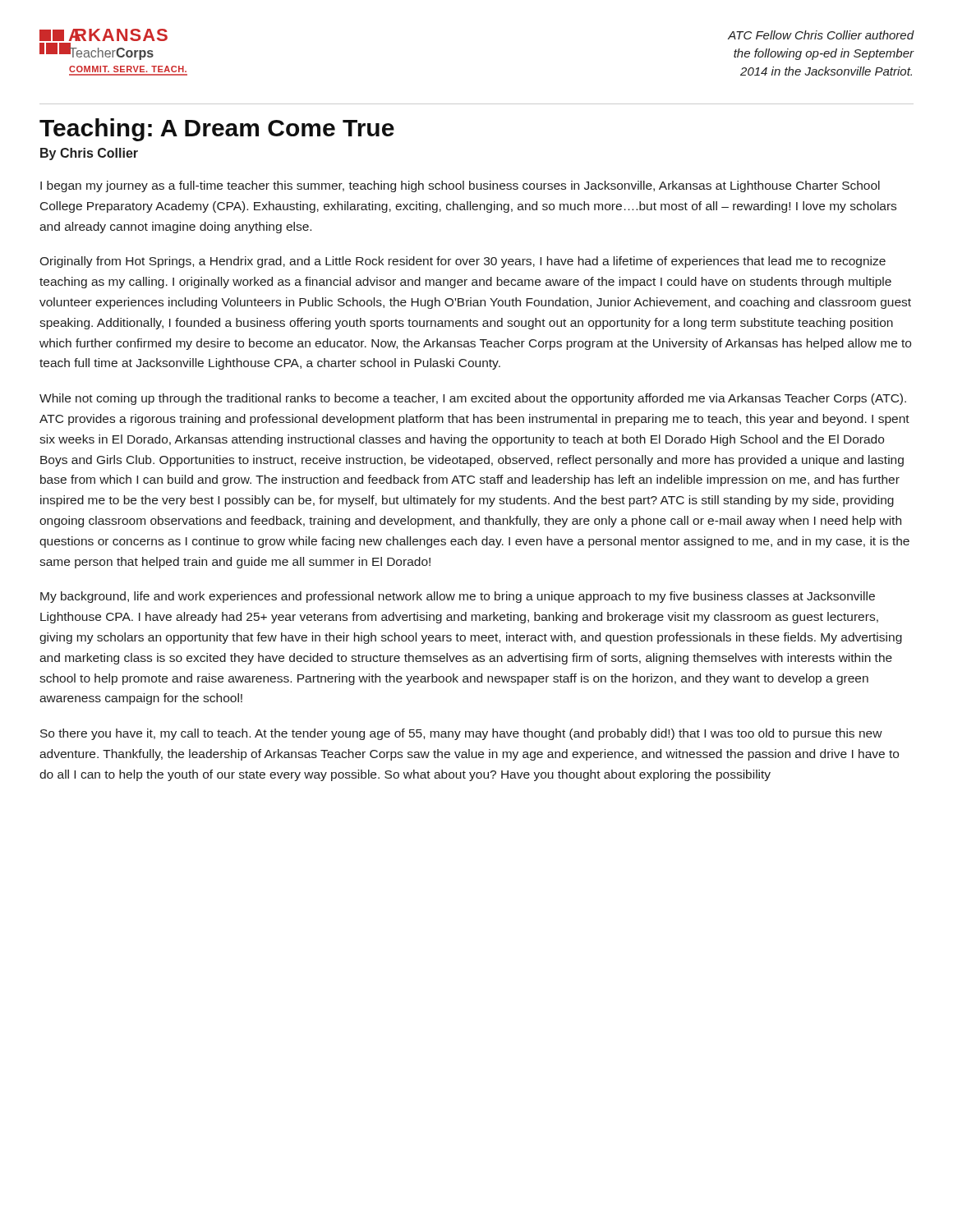This screenshot has height=1232, width=953.
Task: Navigate to the text block starting "My background, life"
Action: coord(471,647)
